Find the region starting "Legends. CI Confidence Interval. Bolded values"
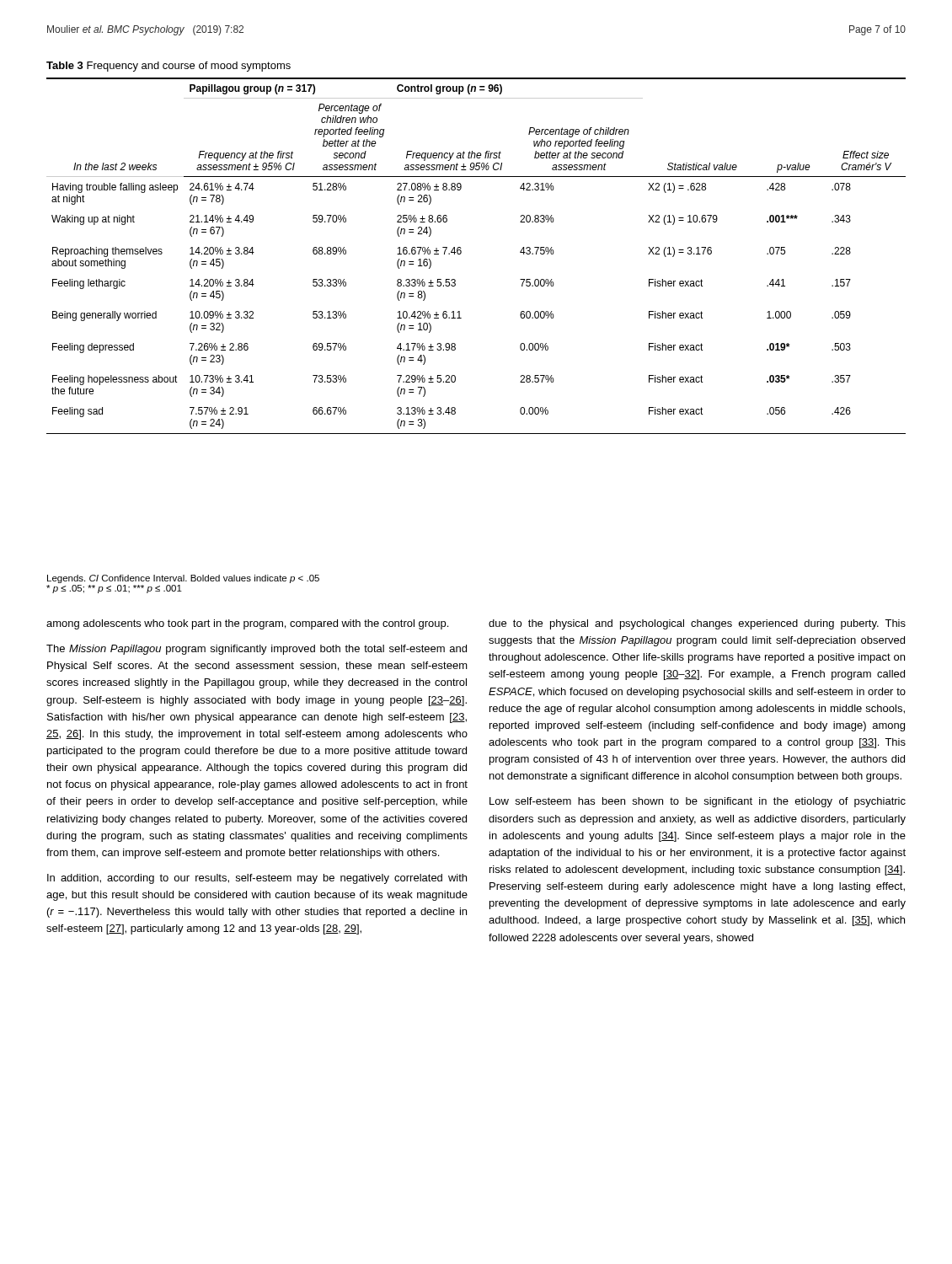952x1264 pixels. [x=183, y=583]
